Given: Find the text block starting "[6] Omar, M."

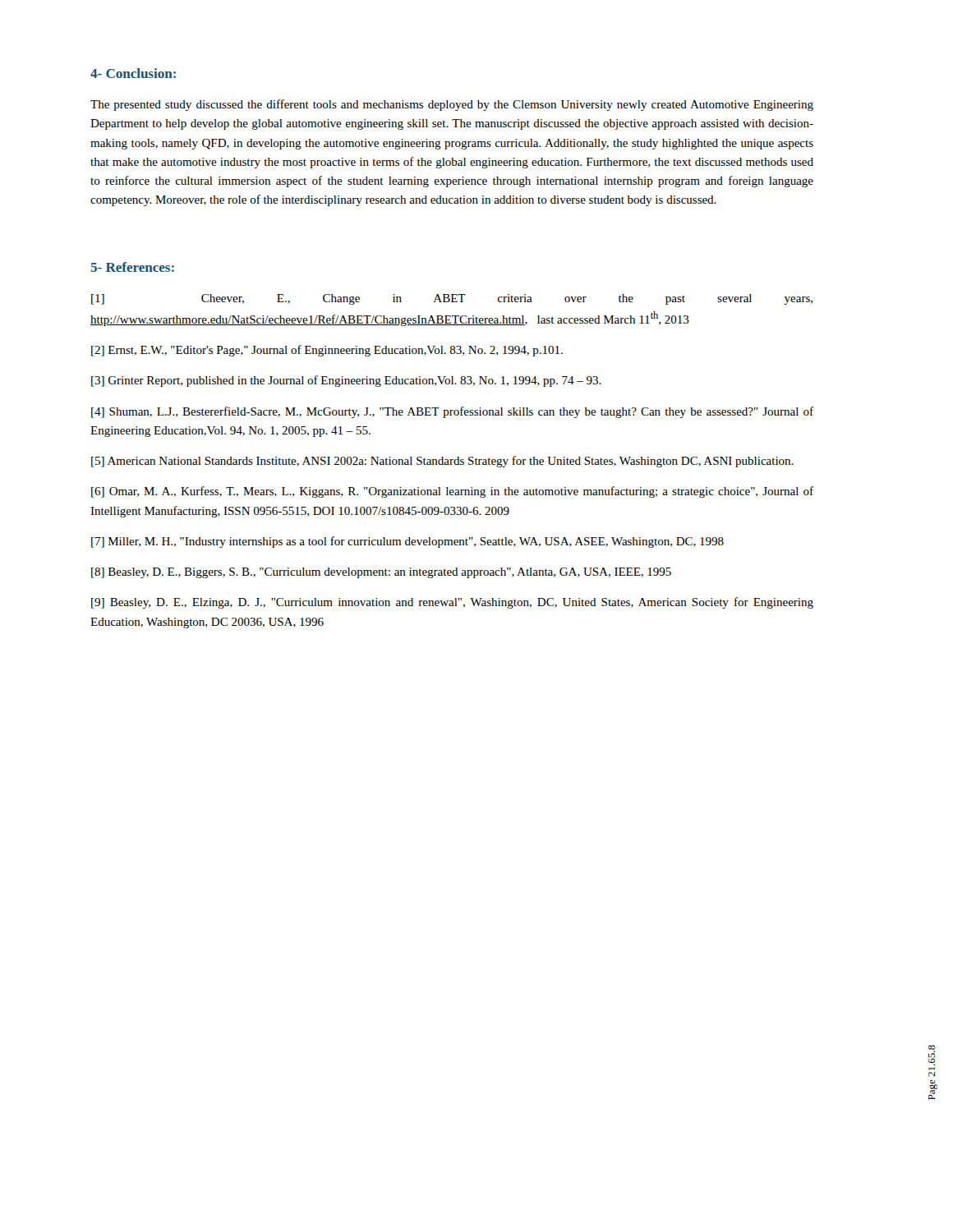Looking at the screenshot, I should click(x=452, y=501).
